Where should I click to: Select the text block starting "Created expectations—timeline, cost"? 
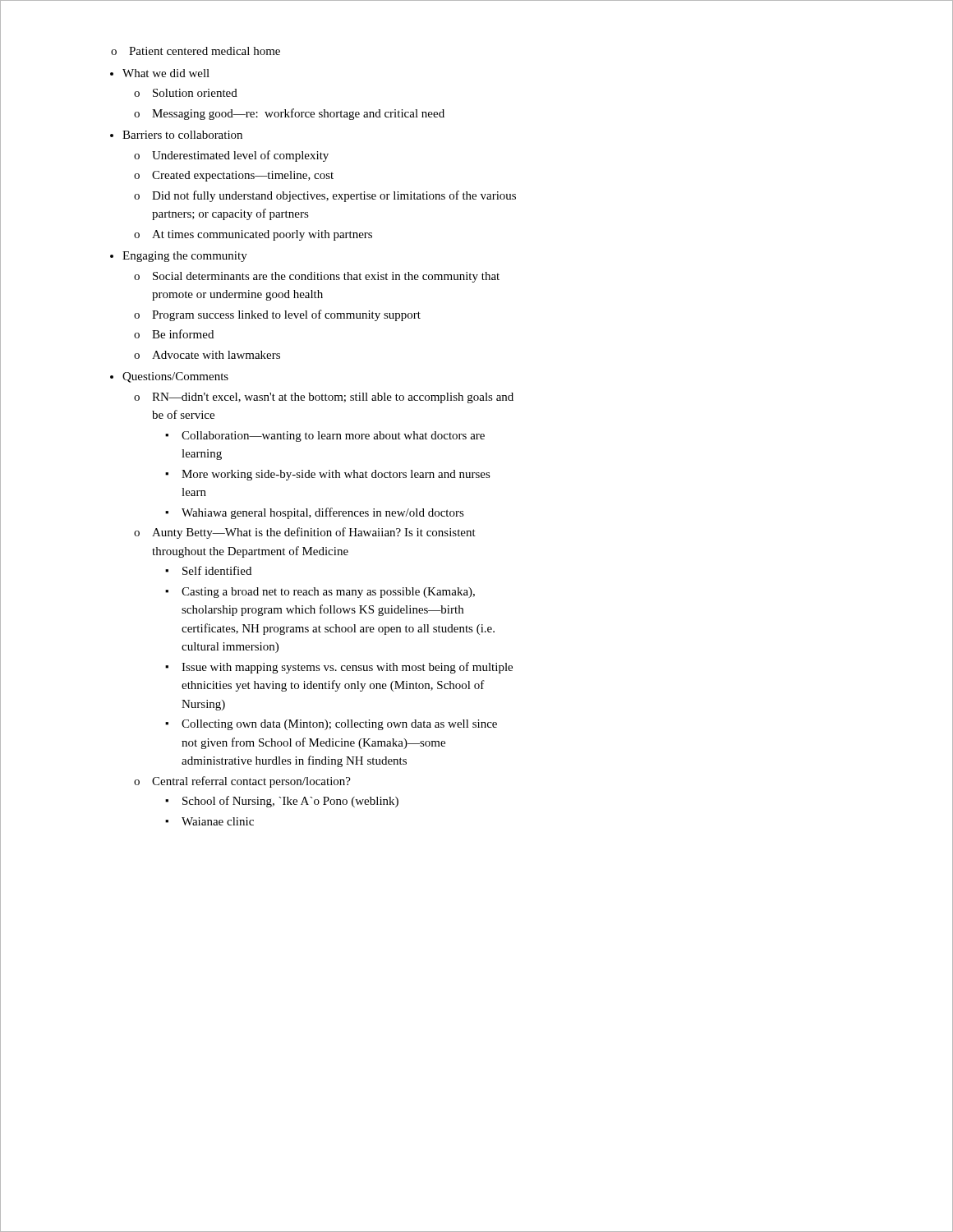pos(243,175)
